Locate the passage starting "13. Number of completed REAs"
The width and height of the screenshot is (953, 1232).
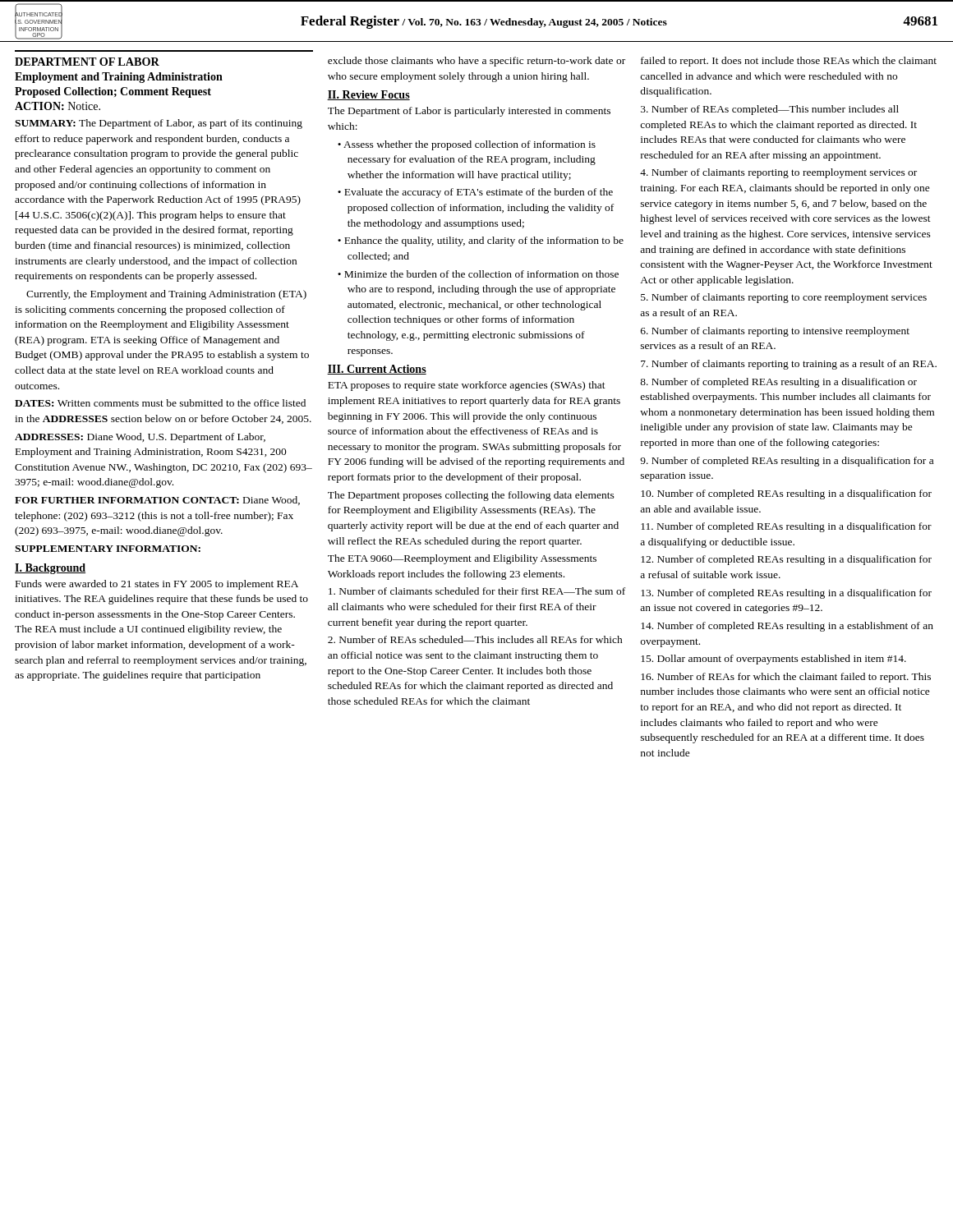pyautogui.click(x=786, y=600)
